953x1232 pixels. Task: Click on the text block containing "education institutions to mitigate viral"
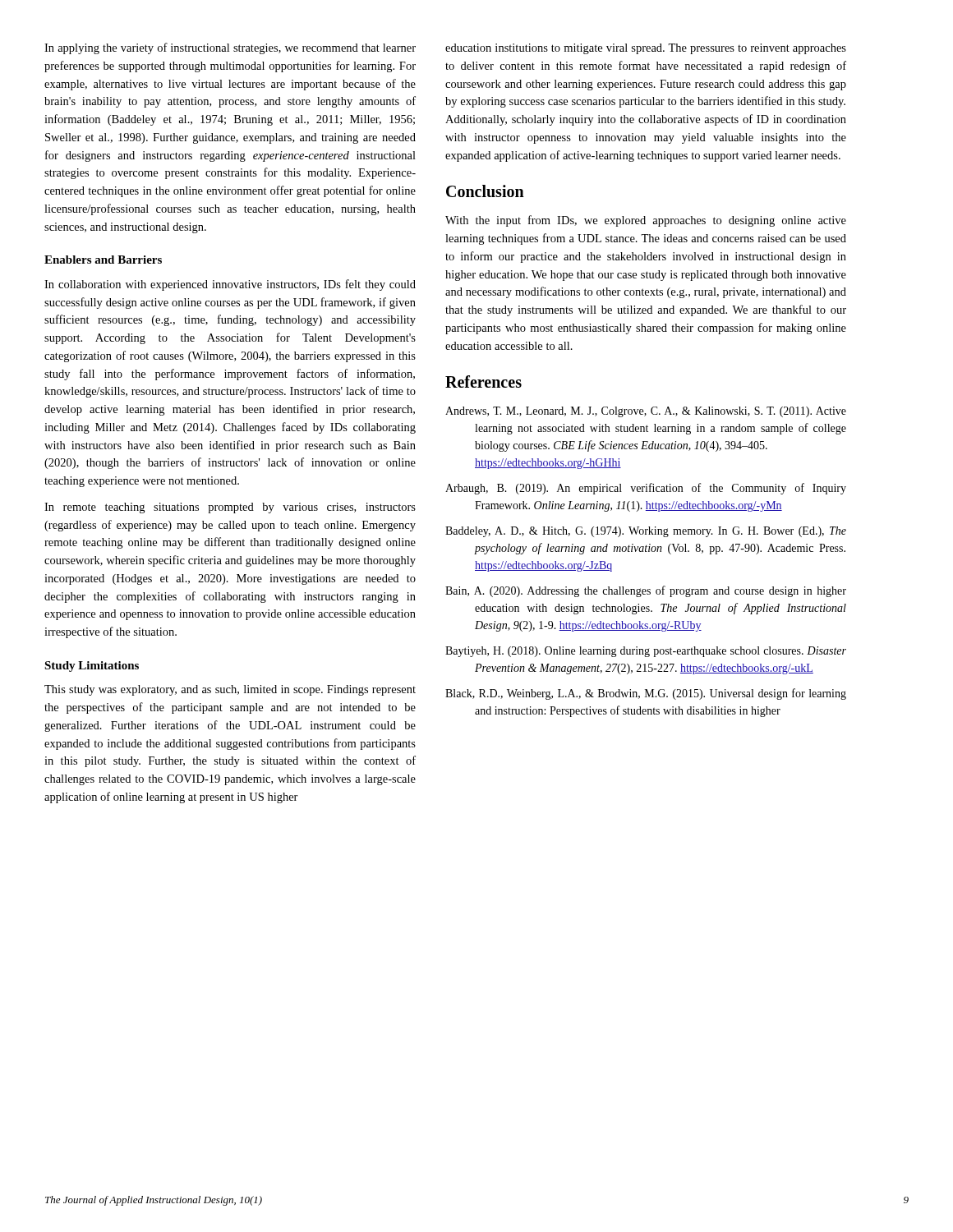point(646,102)
